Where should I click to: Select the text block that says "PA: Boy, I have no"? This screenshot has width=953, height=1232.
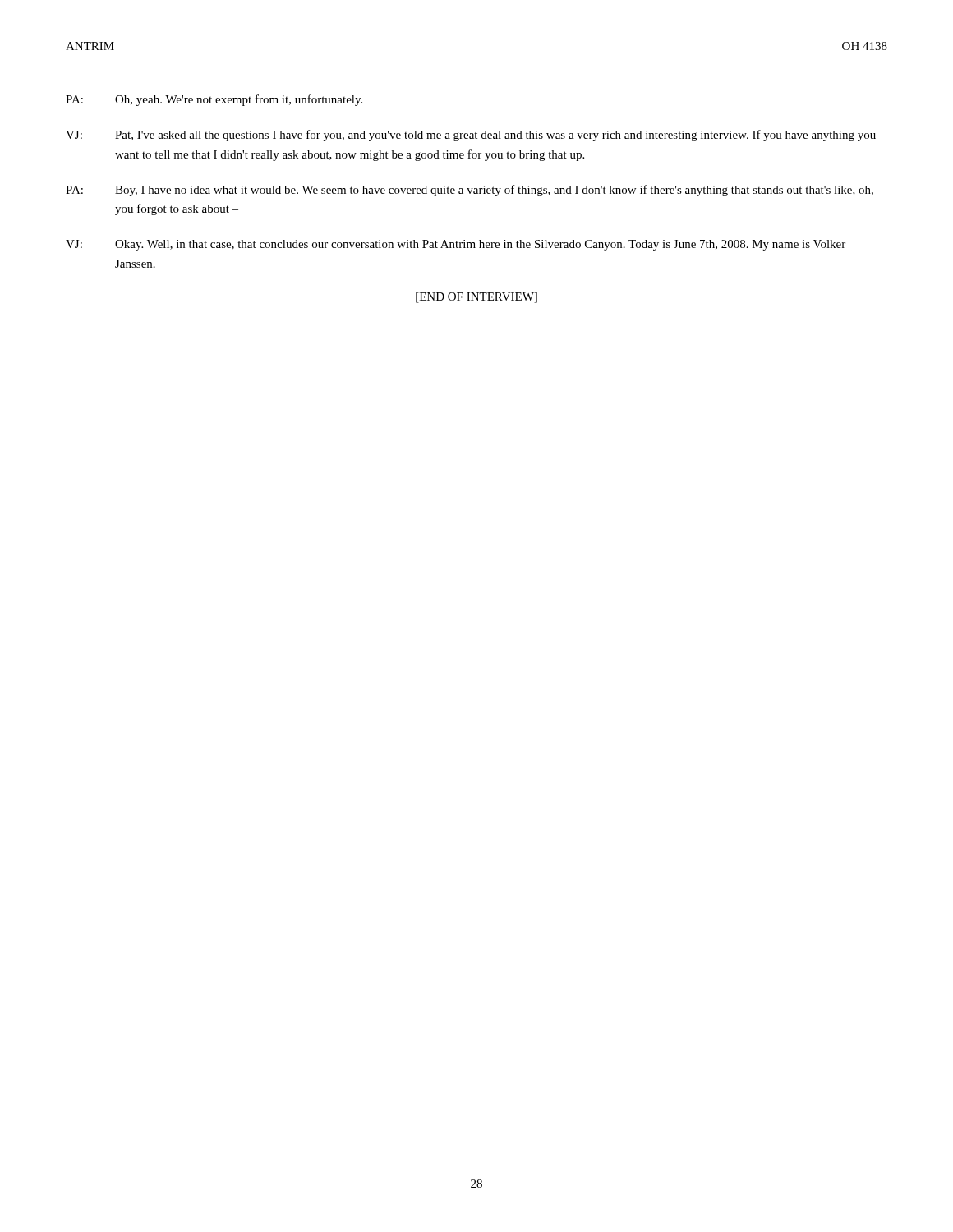point(476,200)
